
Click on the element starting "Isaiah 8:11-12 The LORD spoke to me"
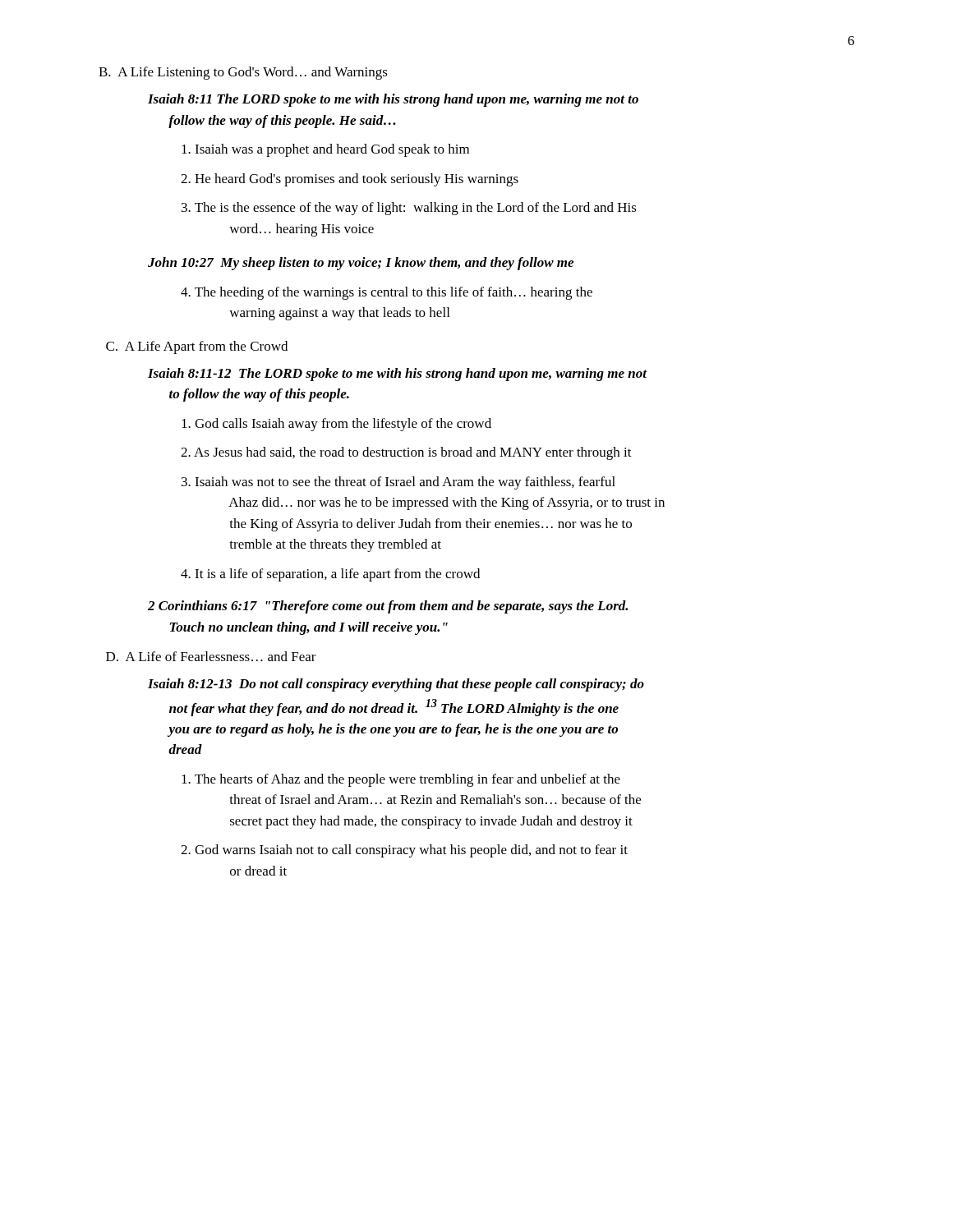397,383
